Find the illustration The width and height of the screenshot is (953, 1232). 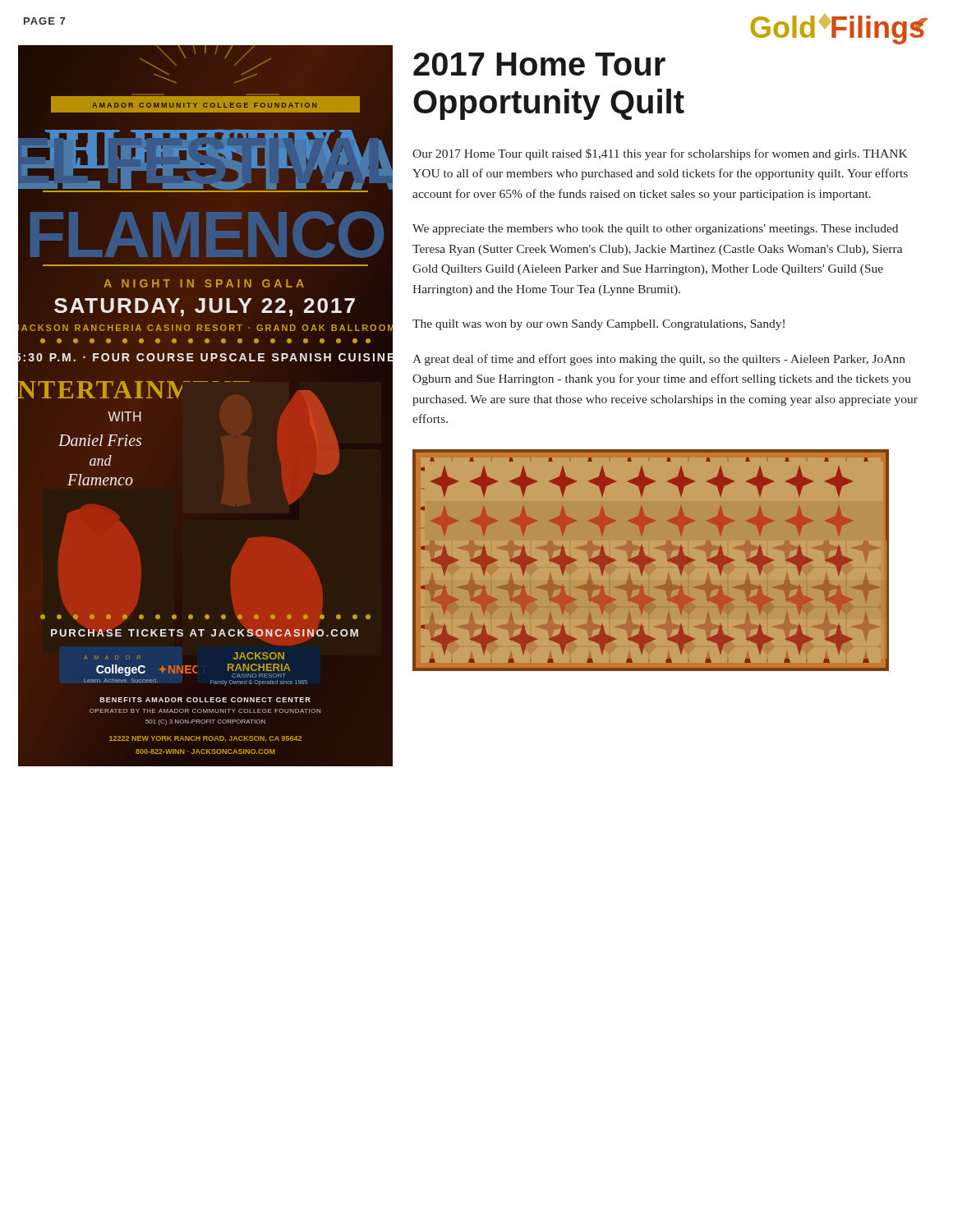click(205, 406)
